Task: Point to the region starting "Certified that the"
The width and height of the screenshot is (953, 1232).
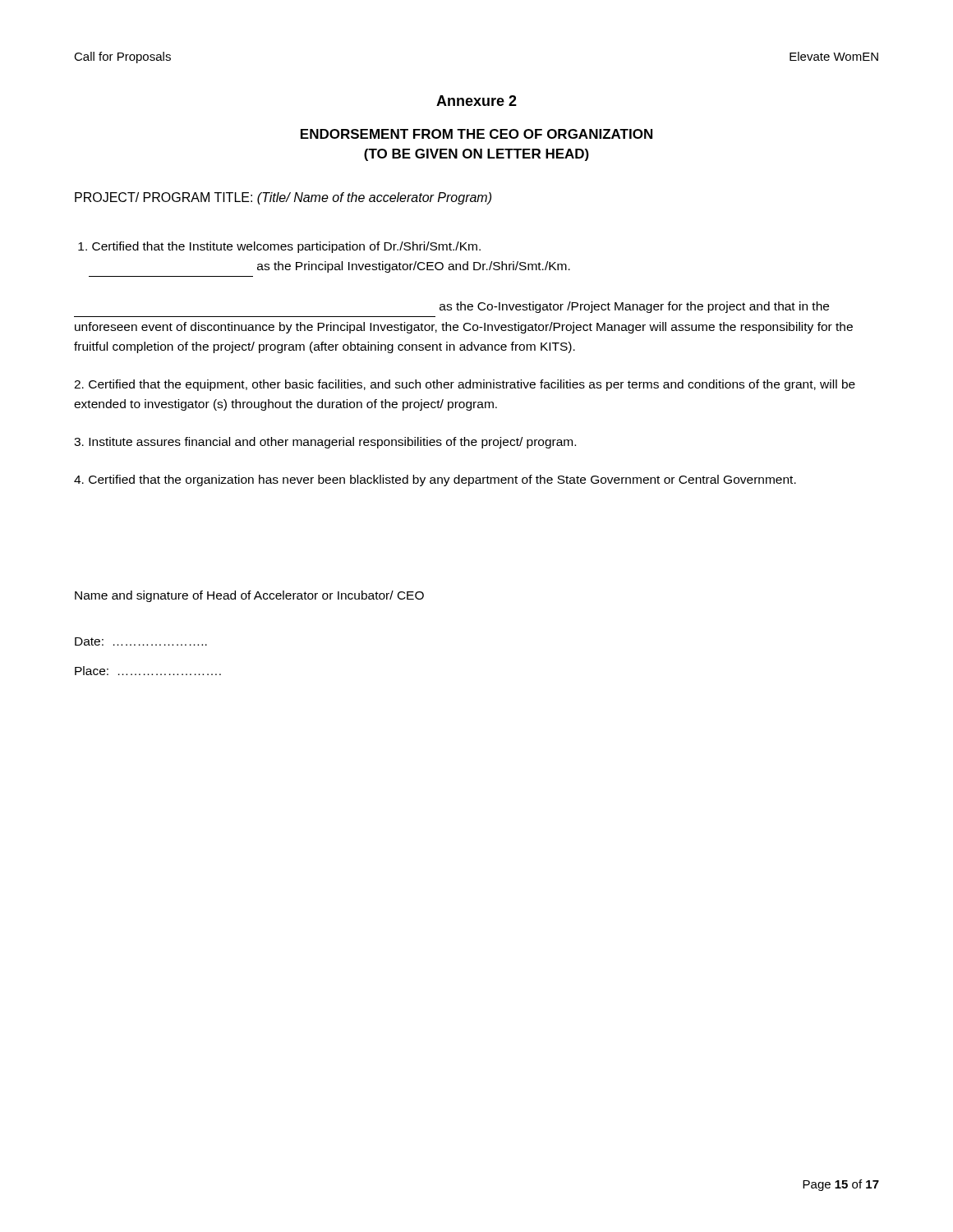Action: pos(464,296)
